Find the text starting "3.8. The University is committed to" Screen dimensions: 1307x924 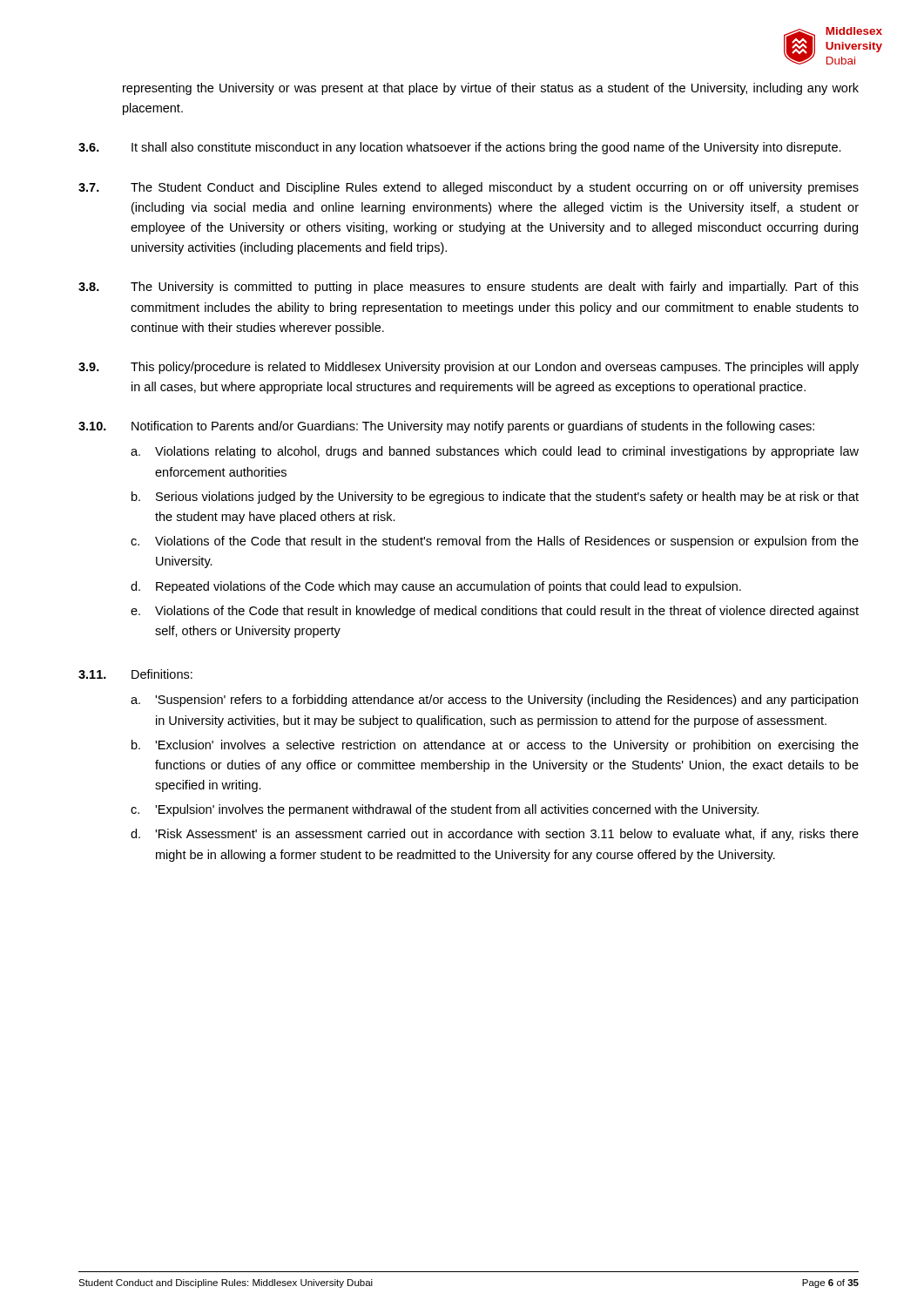click(x=469, y=308)
